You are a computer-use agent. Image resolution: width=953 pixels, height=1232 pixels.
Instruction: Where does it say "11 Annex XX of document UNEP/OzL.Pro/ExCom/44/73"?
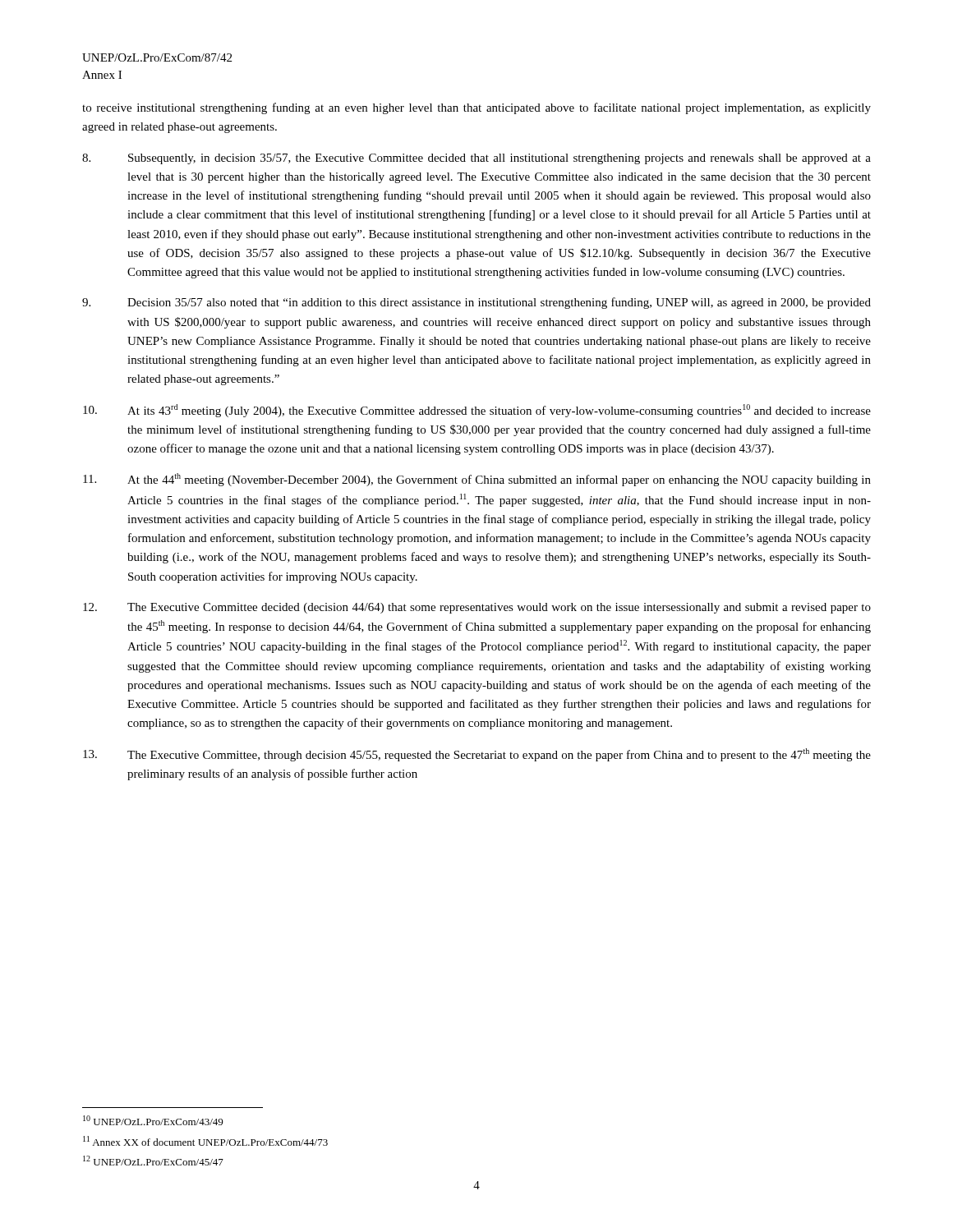(205, 1141)
